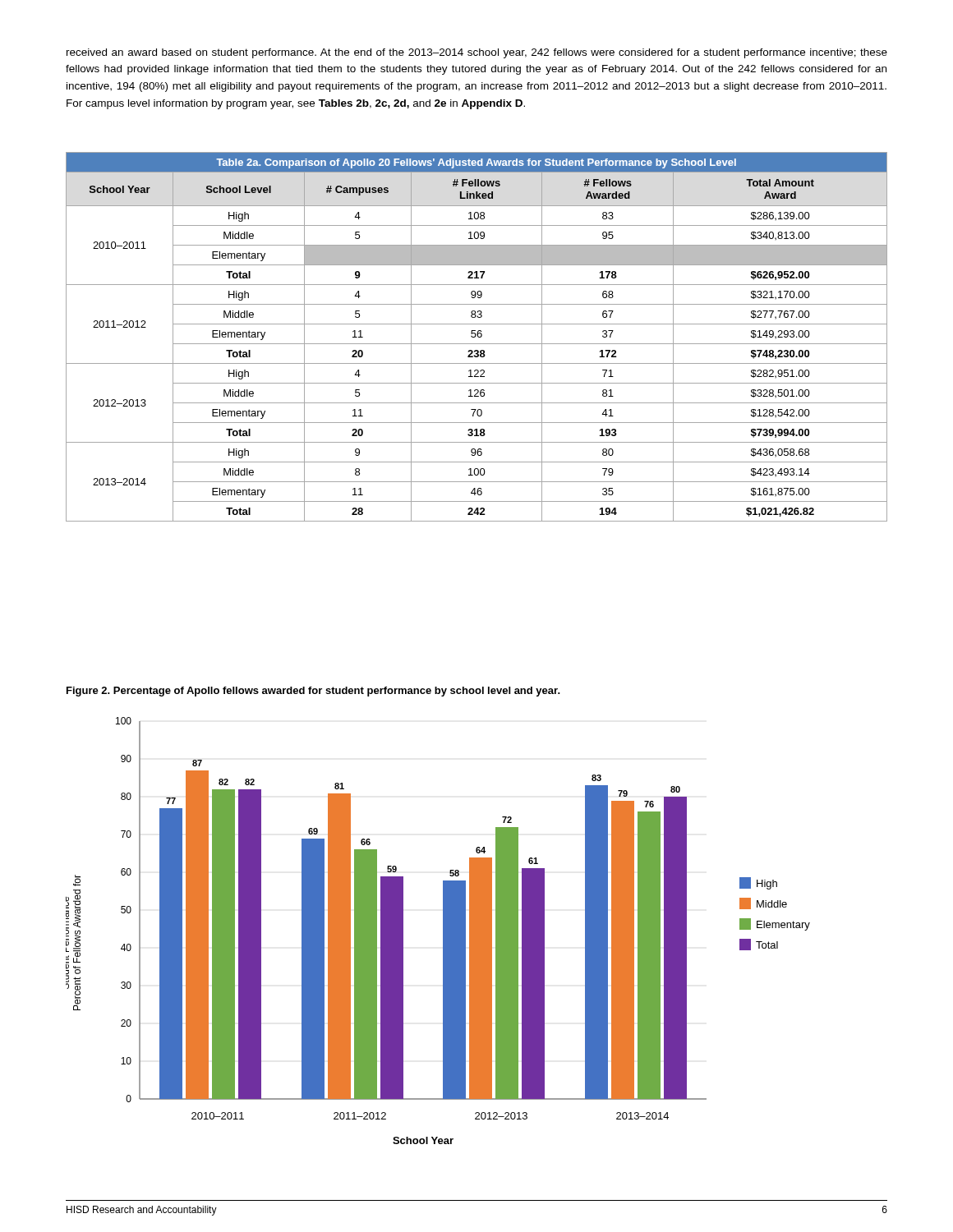953x1232 pixels.
Task: Find a table
Action: (476, 337)
